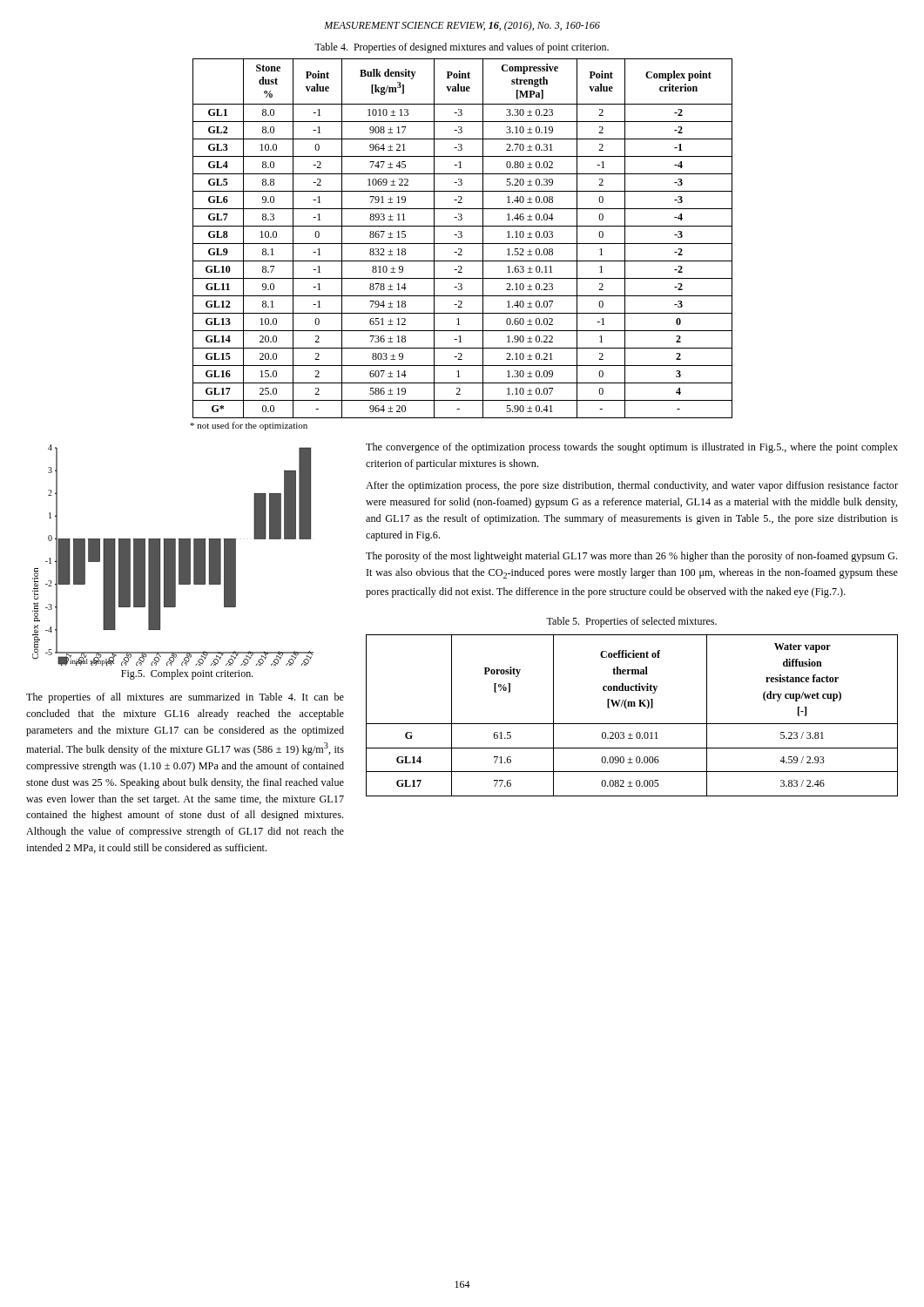924x1307 pixels.
Task: Click on the text block starting "The properties of all mixtures are"
Action: [185, 773]
